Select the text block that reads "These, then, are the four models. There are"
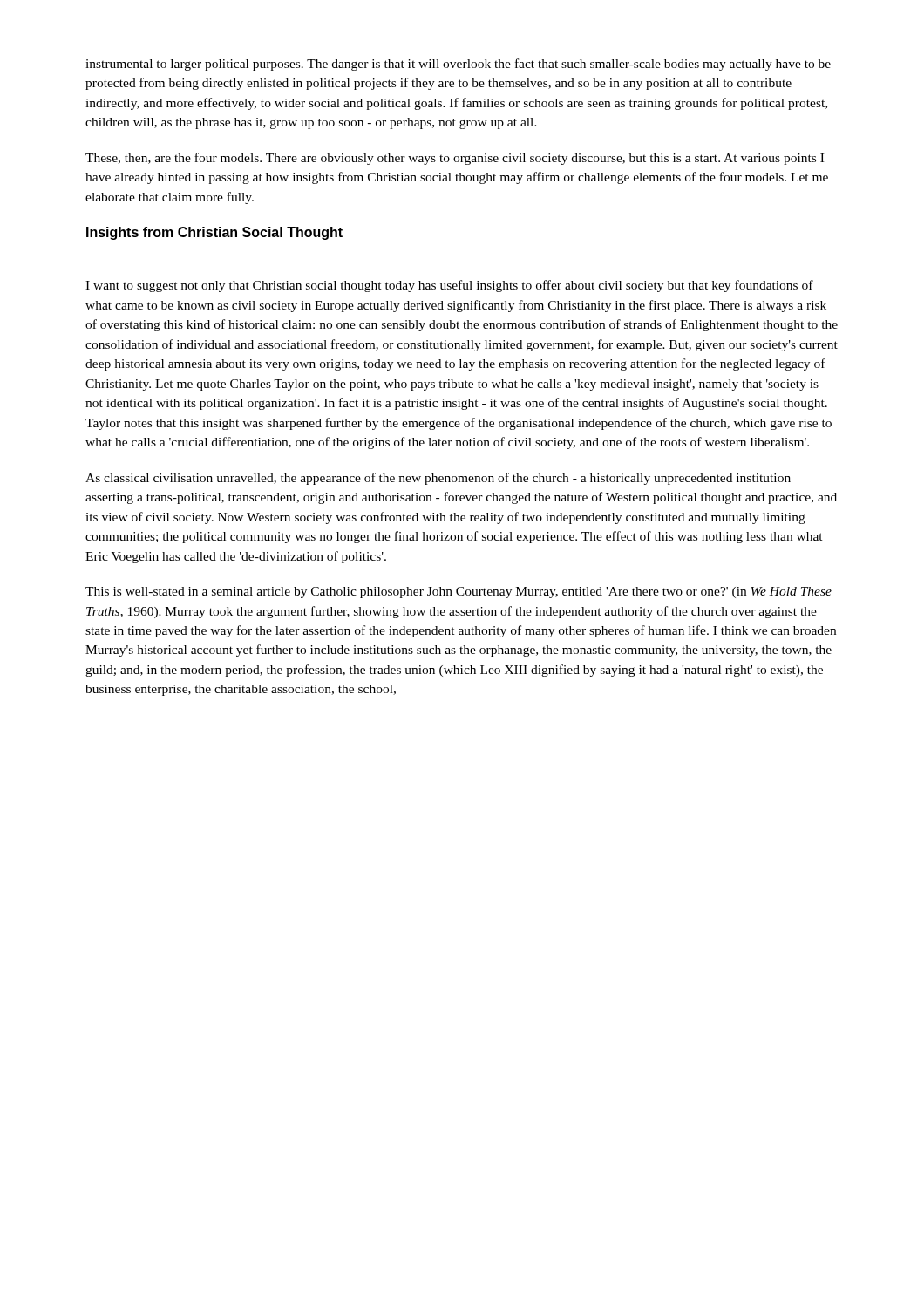 (x=457, y=177)
